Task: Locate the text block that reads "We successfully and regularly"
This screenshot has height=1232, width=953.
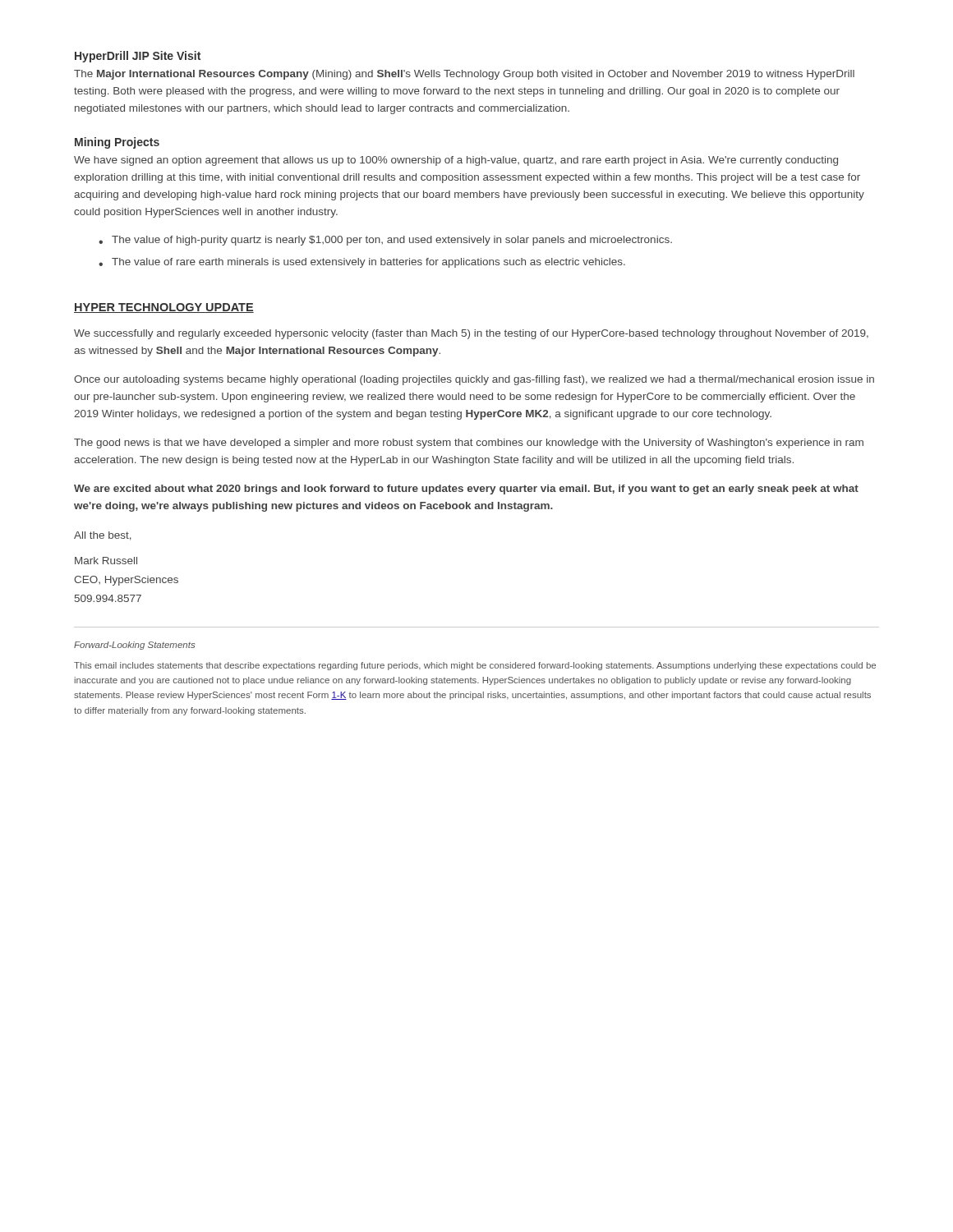Action: point(471,342)
